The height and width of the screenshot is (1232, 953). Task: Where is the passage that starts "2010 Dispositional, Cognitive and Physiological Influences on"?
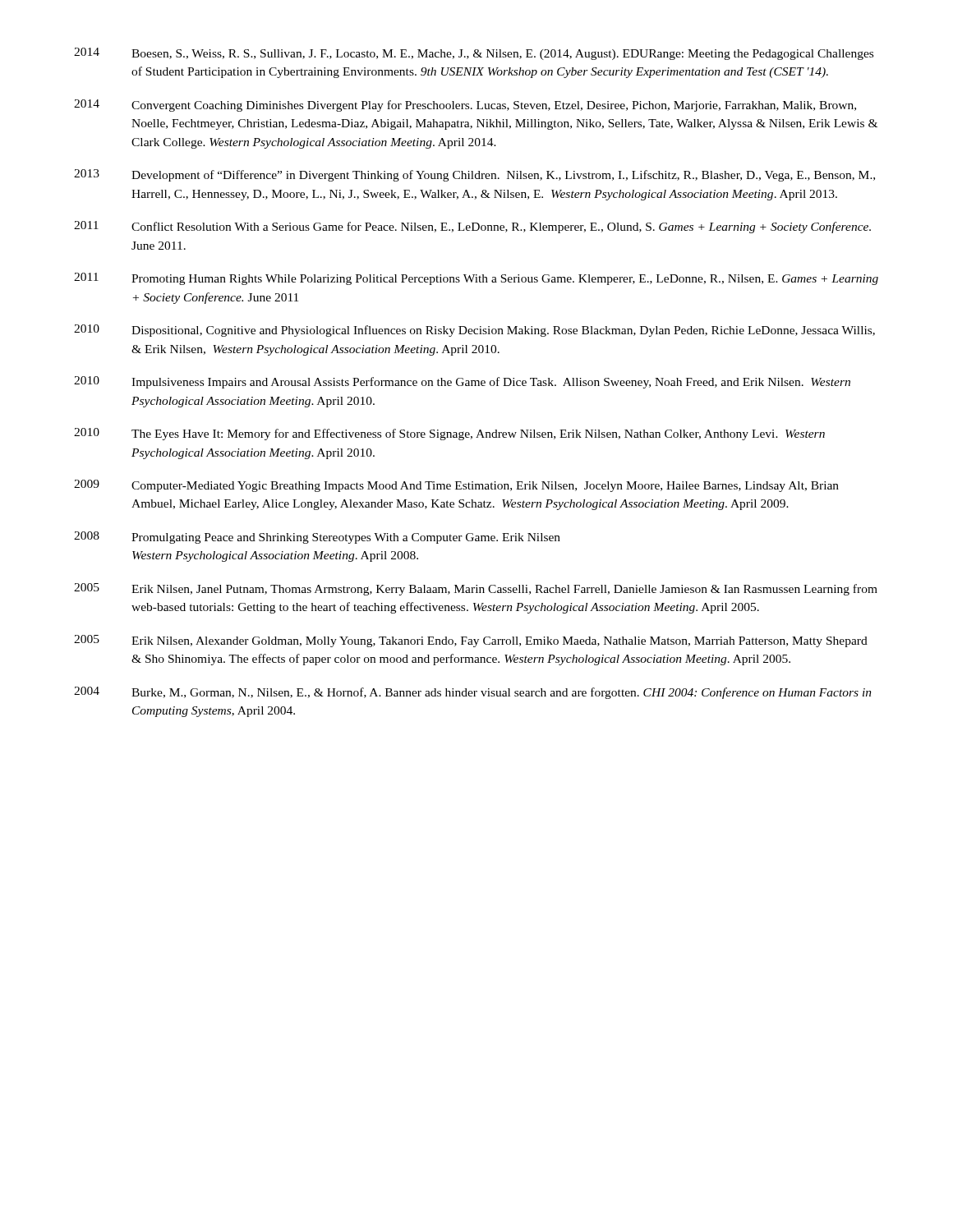[476, 340]
